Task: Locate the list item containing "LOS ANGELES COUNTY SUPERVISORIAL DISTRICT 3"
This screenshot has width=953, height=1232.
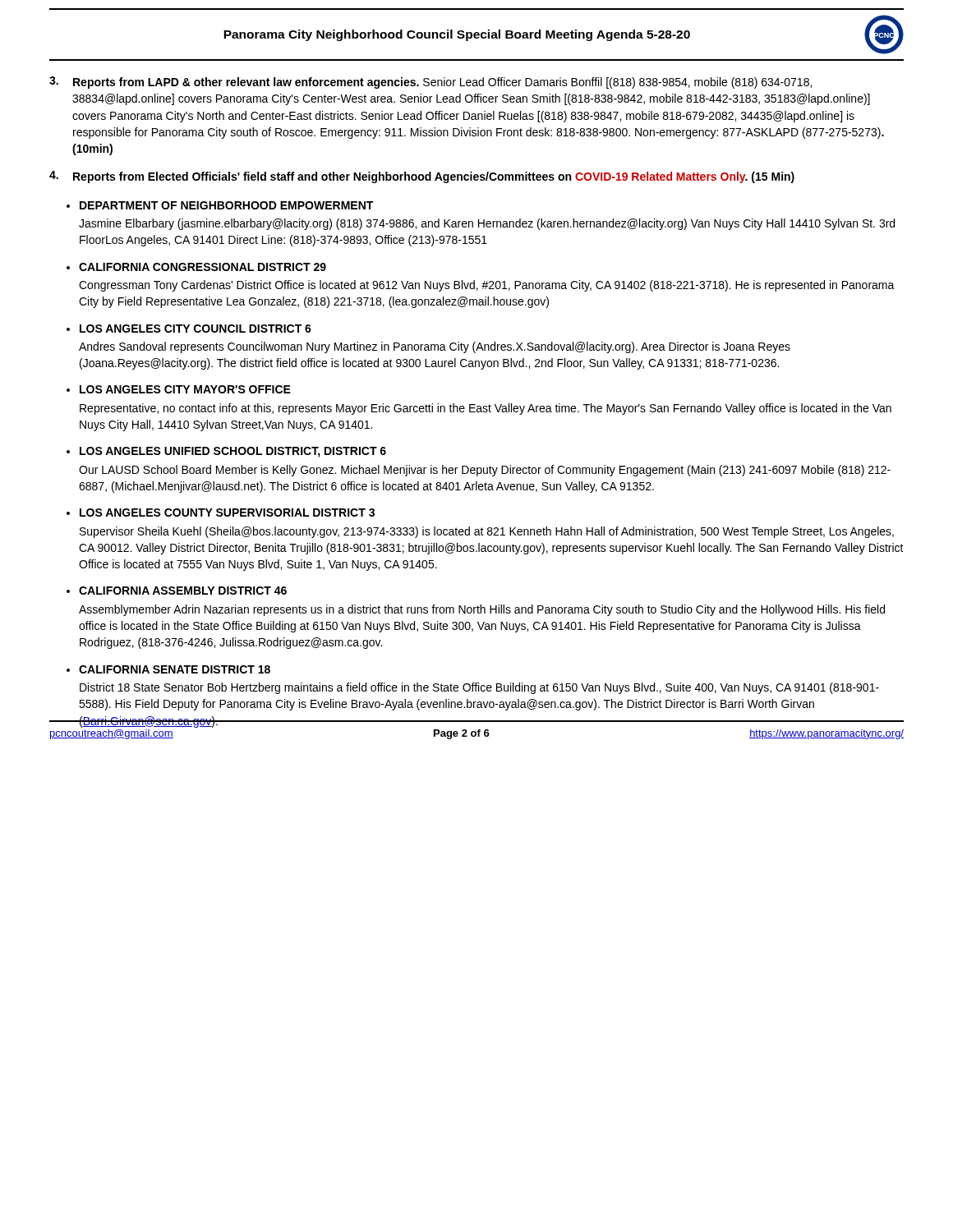Action: coord(491,539)
